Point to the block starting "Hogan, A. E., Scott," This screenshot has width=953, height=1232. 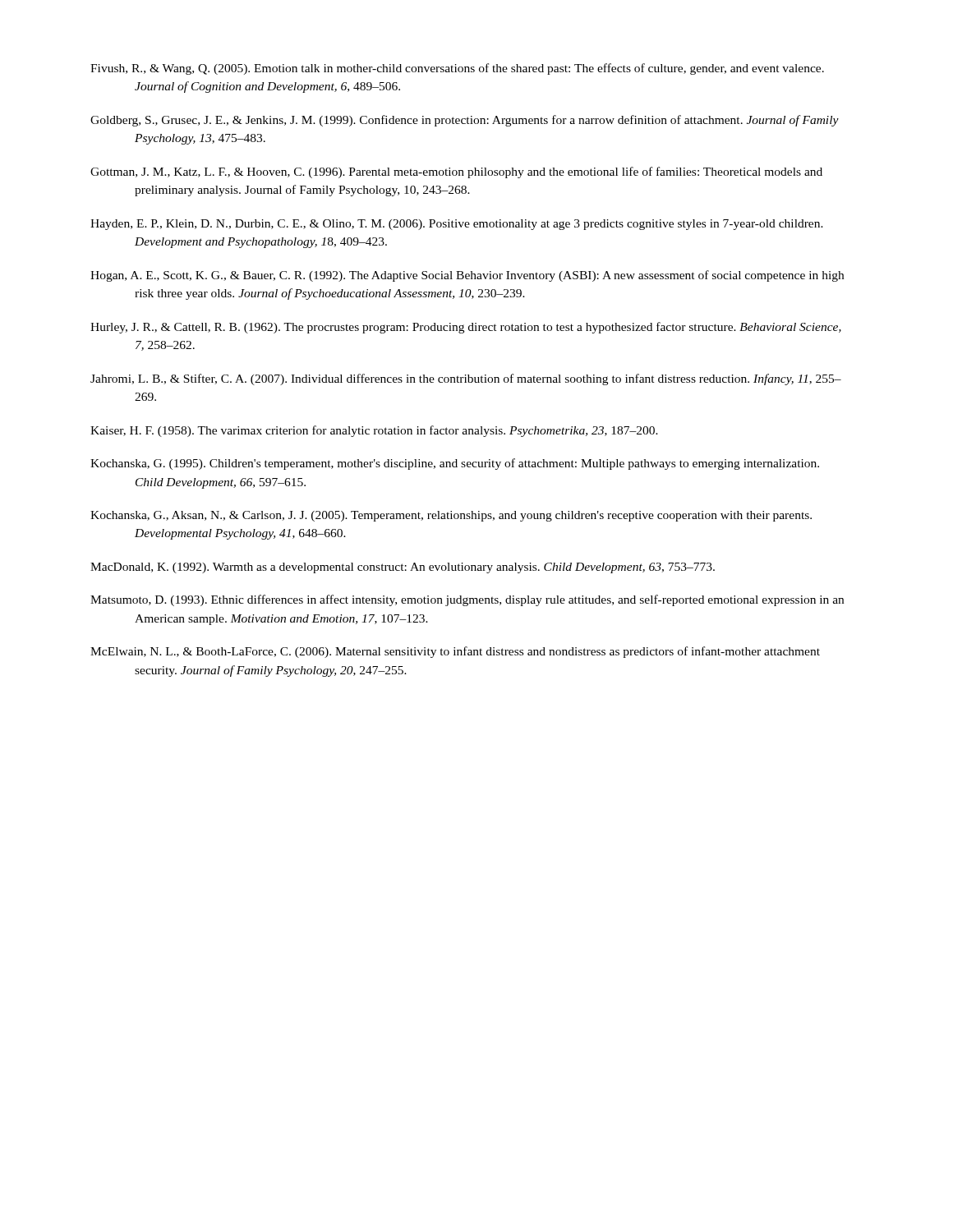[467, 284]
